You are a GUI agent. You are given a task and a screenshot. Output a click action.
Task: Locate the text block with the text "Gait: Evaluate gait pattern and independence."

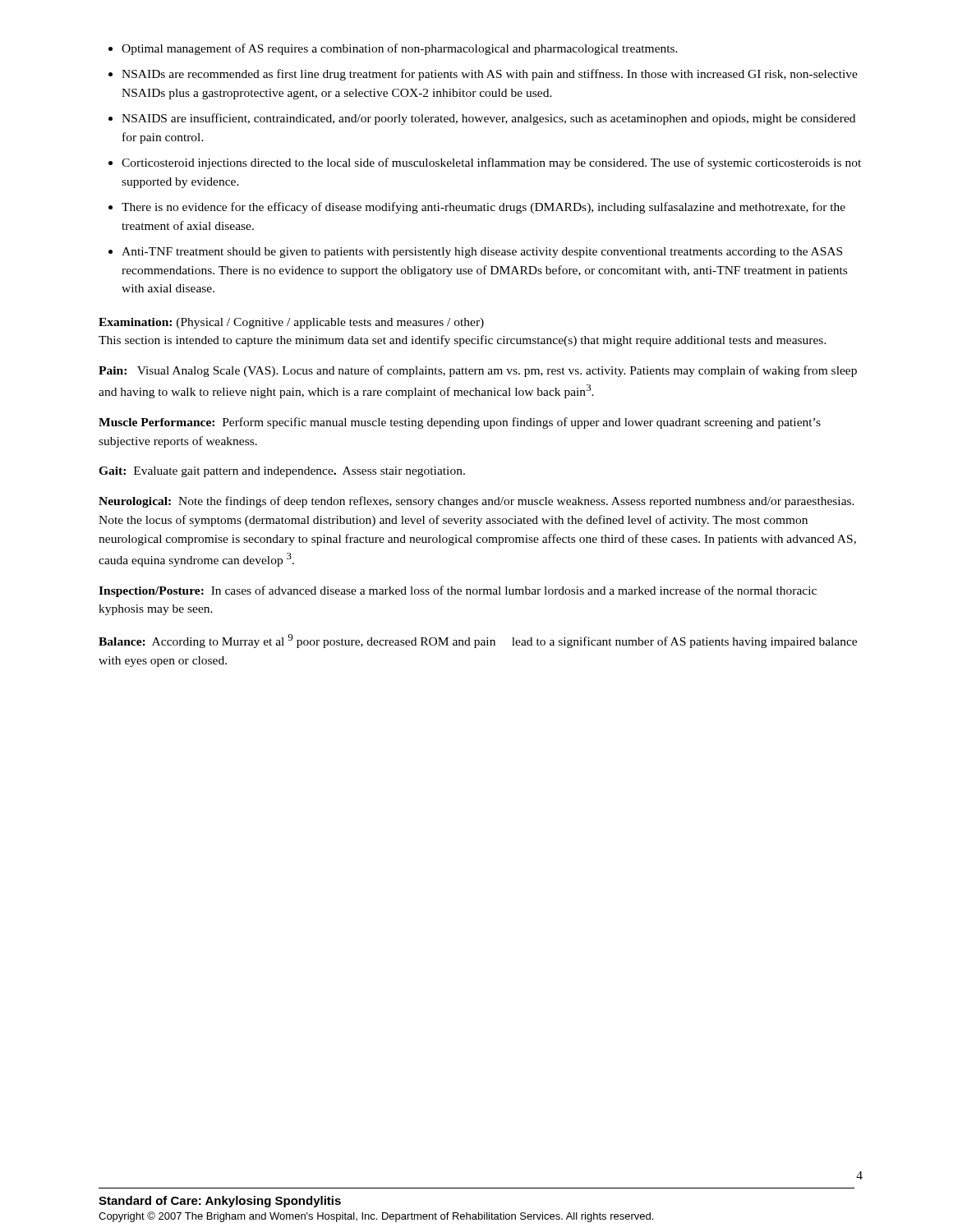282,471
